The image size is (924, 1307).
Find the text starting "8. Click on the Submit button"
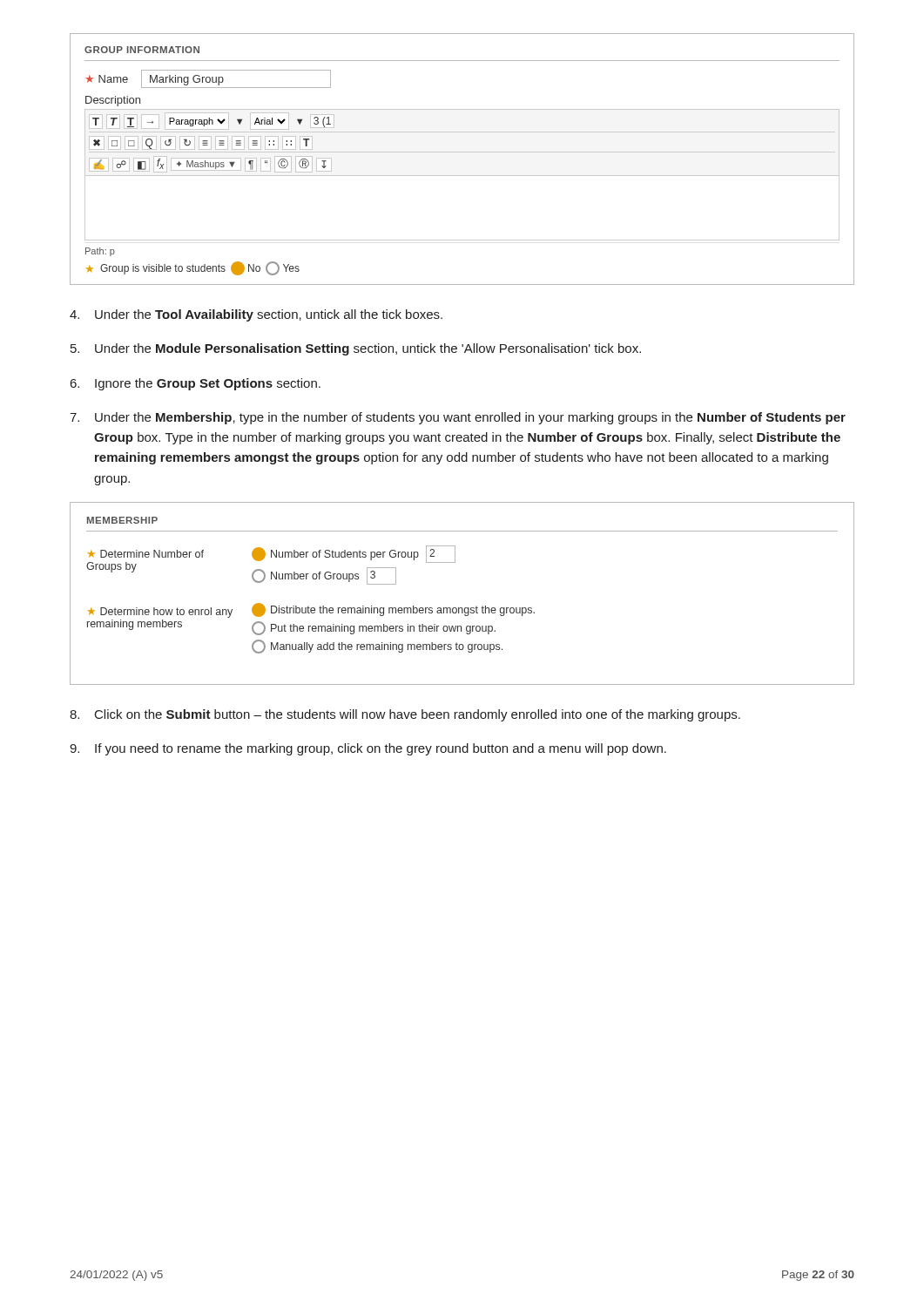click(462, 714)
